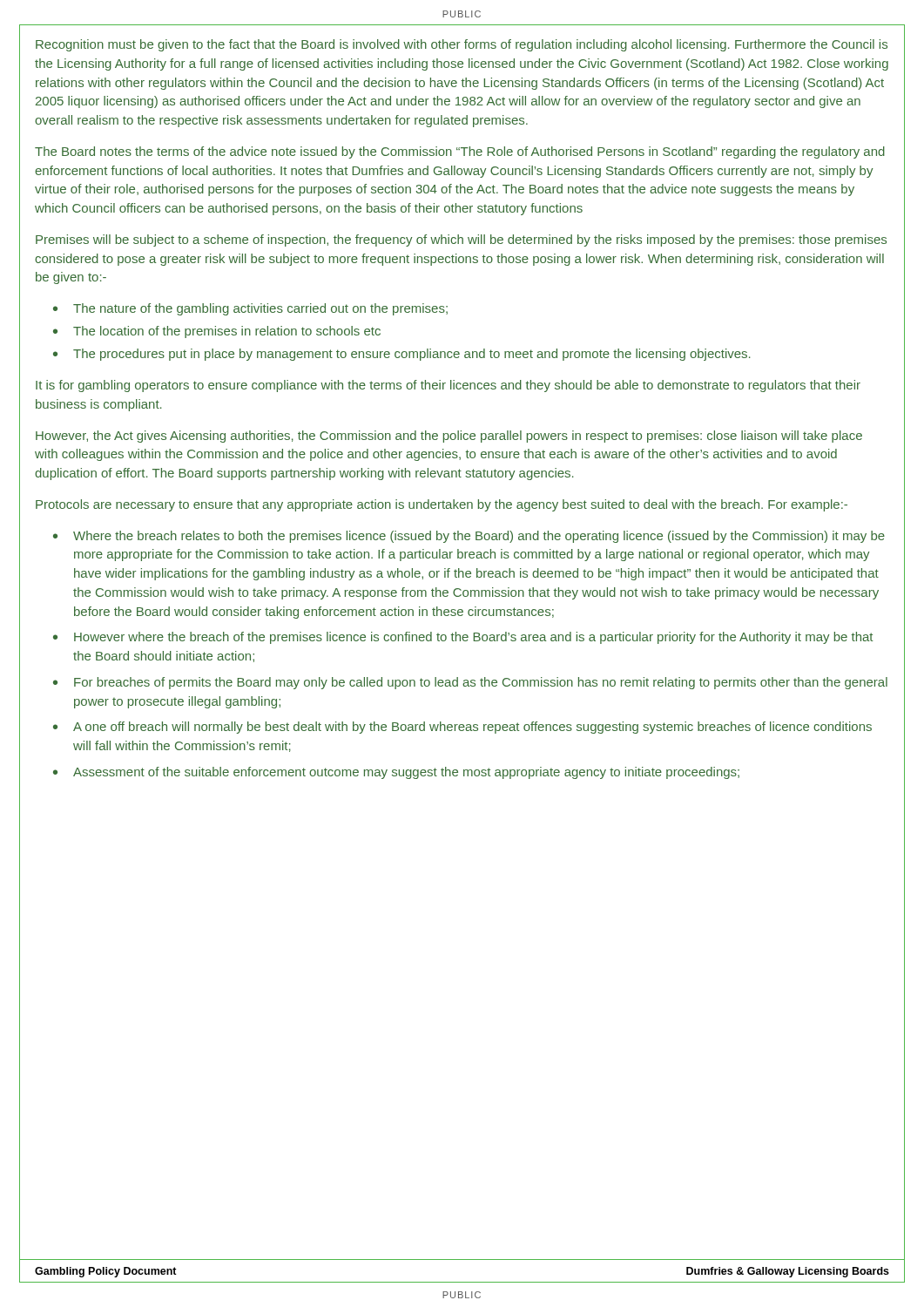Screen dimensions: 1307x924
Task: Locate the block of text that opens with "It is for gambling operators to ensure compliance"
Action: click(448, 394)
